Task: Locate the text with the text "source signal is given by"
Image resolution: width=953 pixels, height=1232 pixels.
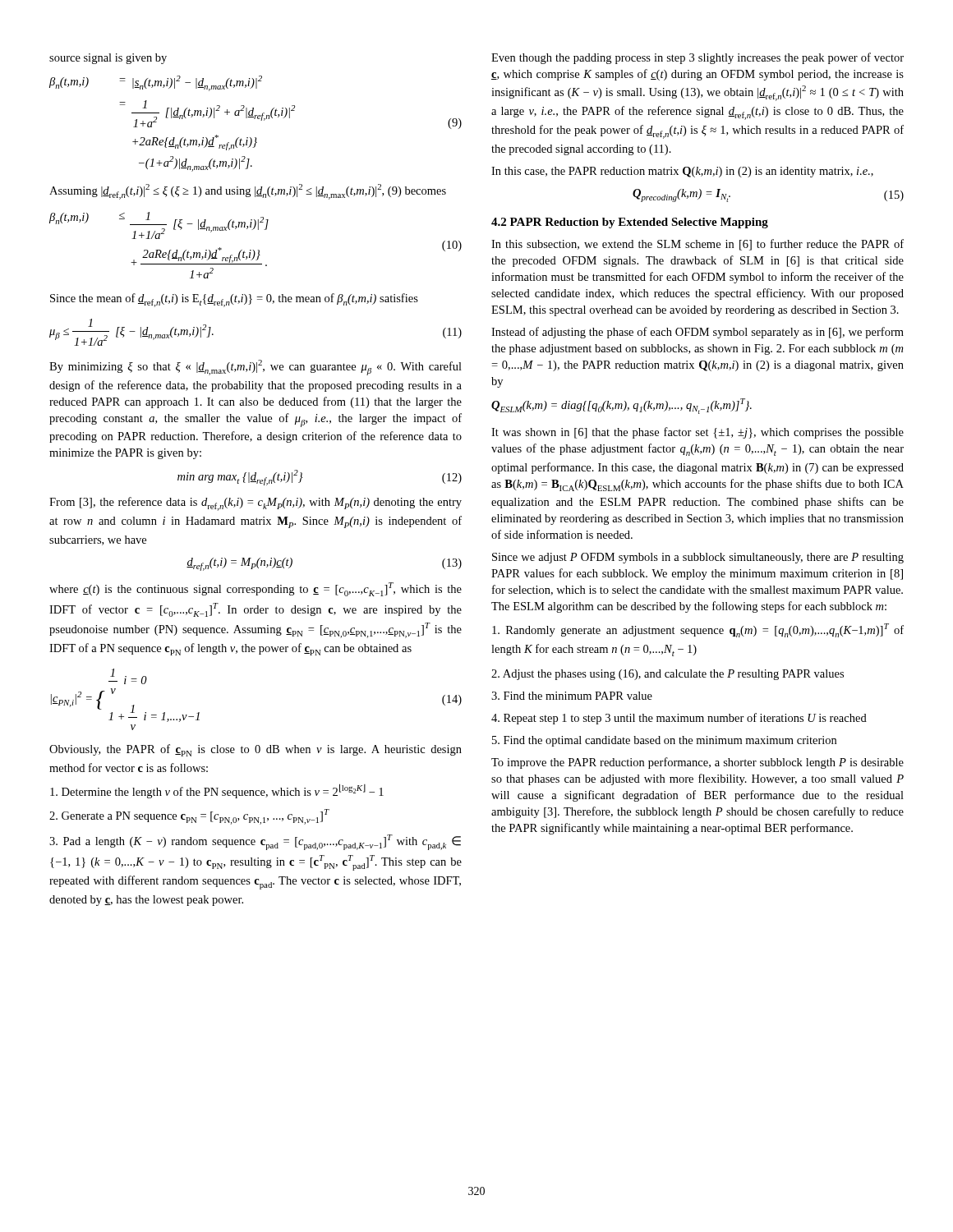Action: (108, 59)
